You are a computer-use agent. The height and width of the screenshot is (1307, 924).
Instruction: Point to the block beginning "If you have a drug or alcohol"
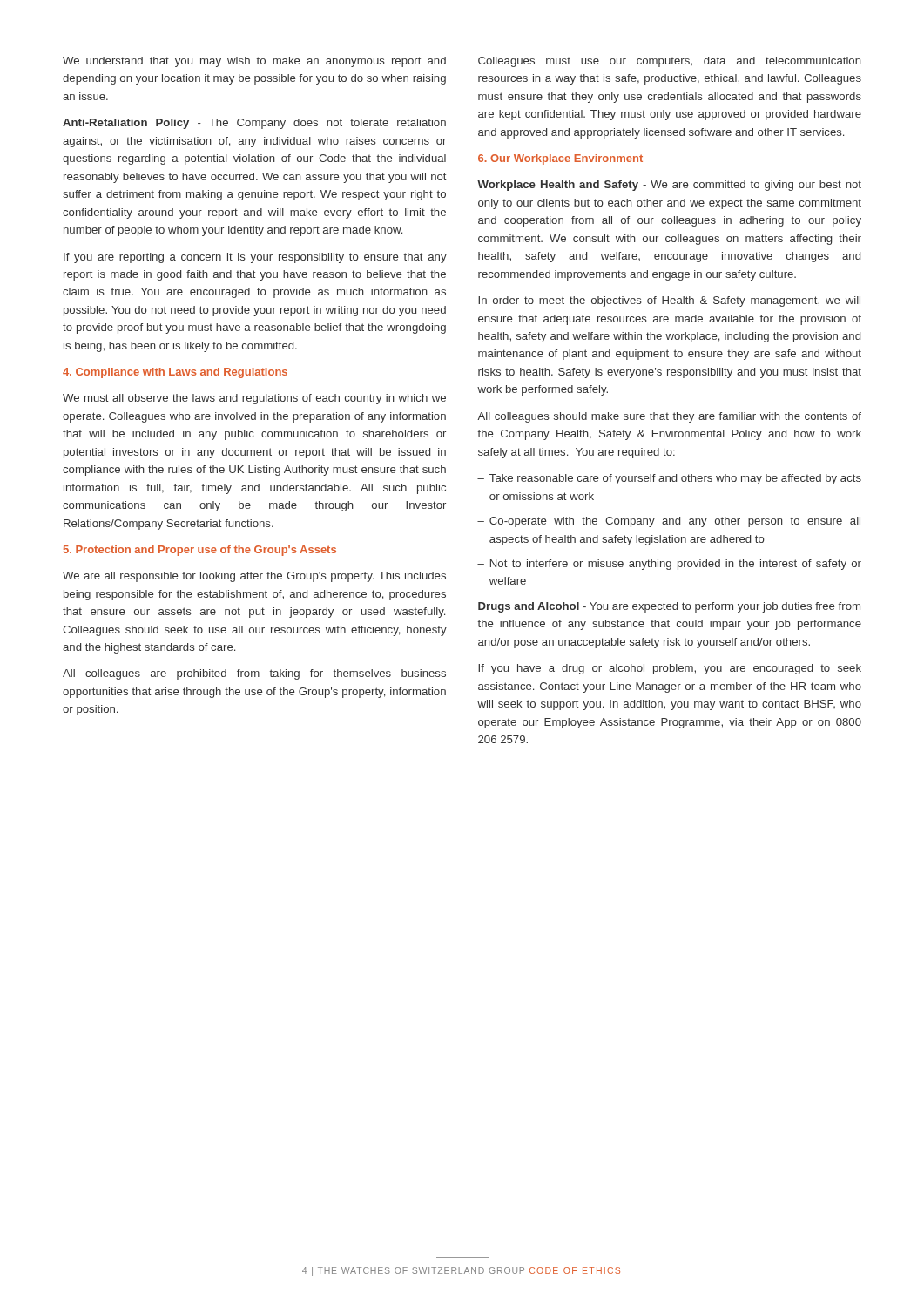pyautogui.click(x=669, y=704)
